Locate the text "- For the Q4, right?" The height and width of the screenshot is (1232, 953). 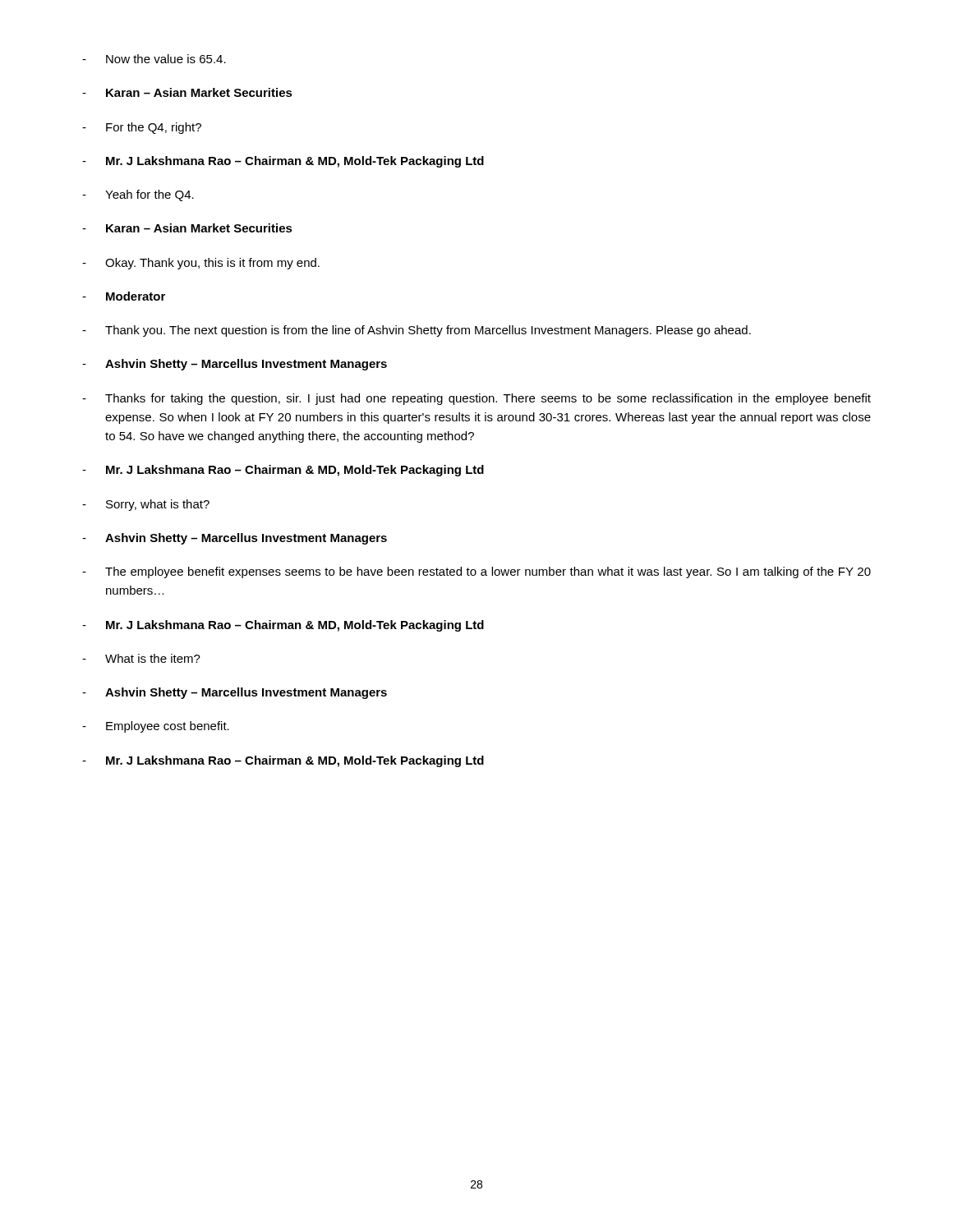pos(142,128)
